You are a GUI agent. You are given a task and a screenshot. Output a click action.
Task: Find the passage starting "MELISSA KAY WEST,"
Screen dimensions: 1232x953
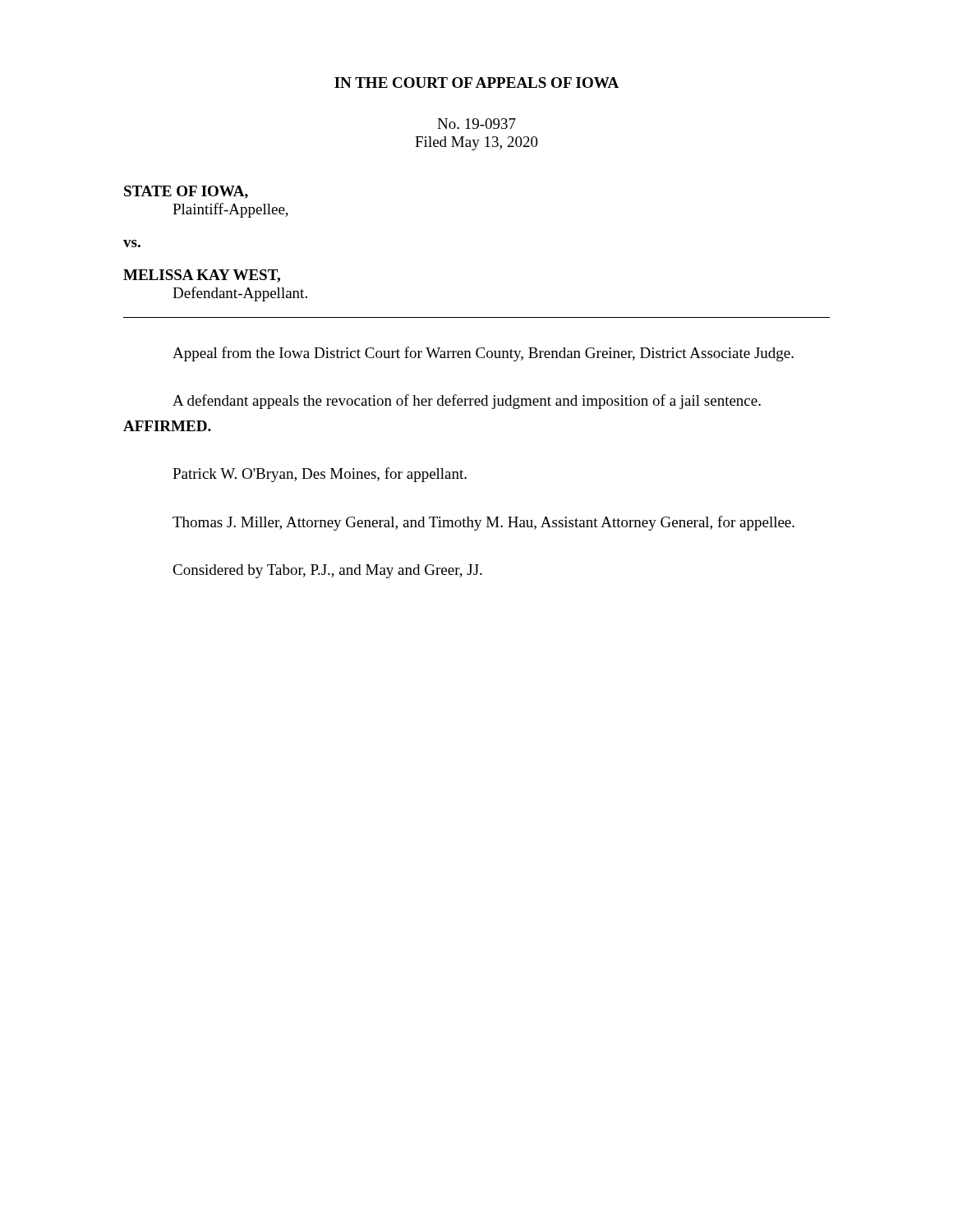202,276
